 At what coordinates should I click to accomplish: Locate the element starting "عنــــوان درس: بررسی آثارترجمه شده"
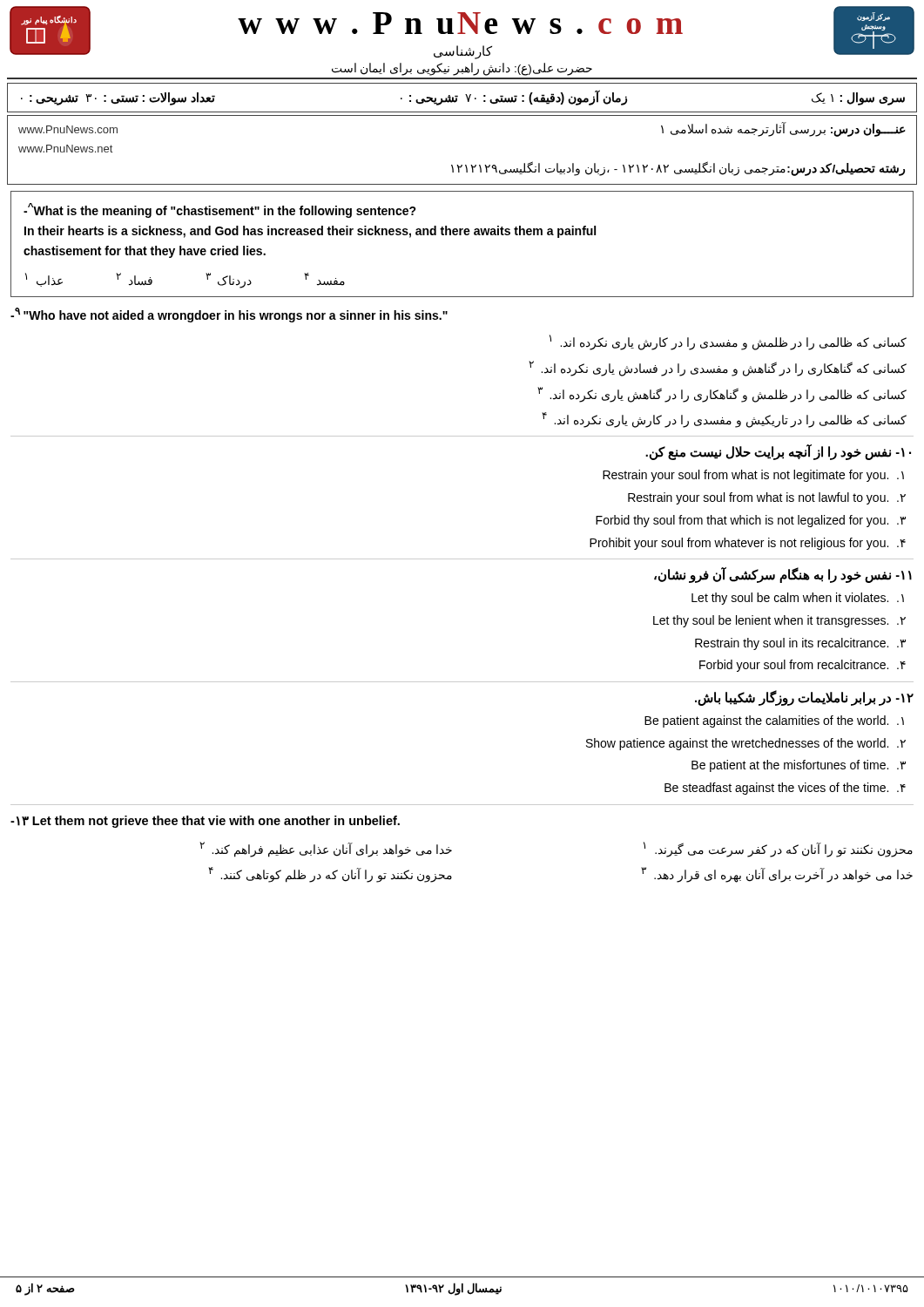pyautogui.click(x=781, y=130)
